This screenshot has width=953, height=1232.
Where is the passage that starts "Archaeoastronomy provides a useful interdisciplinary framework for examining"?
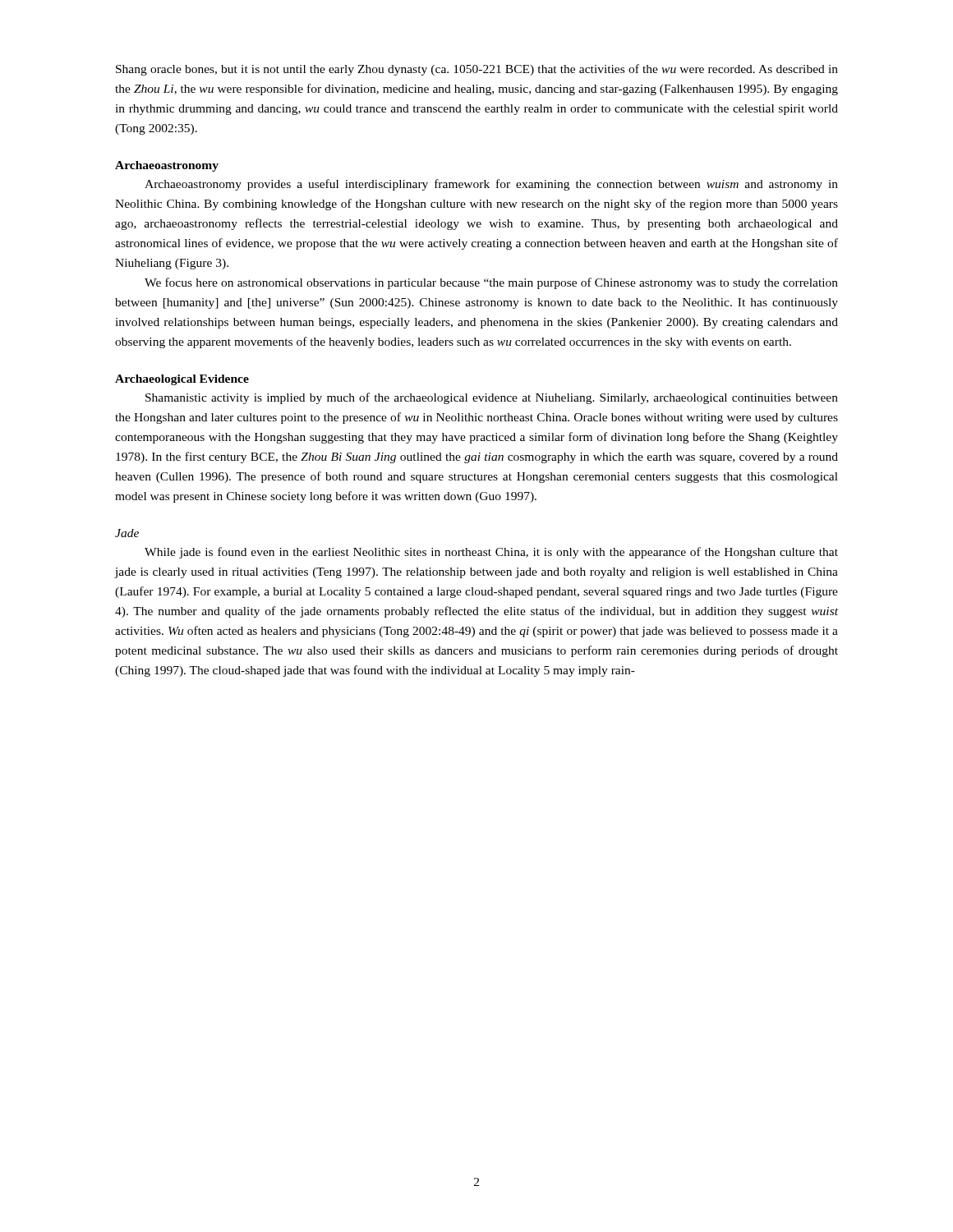point(491,185)
